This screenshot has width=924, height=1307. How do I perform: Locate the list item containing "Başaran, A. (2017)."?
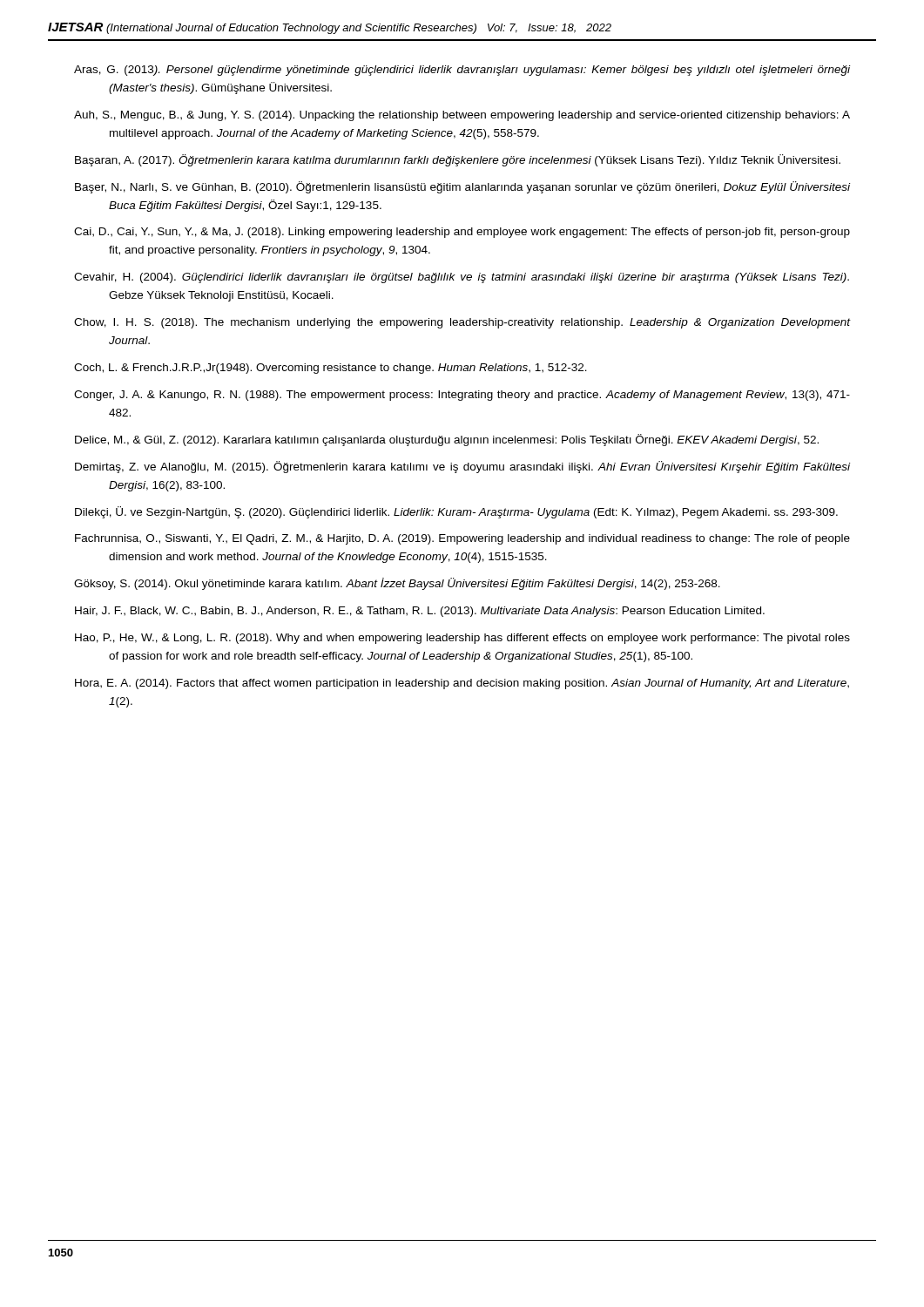pyautogui.click(x=458, y=160)
